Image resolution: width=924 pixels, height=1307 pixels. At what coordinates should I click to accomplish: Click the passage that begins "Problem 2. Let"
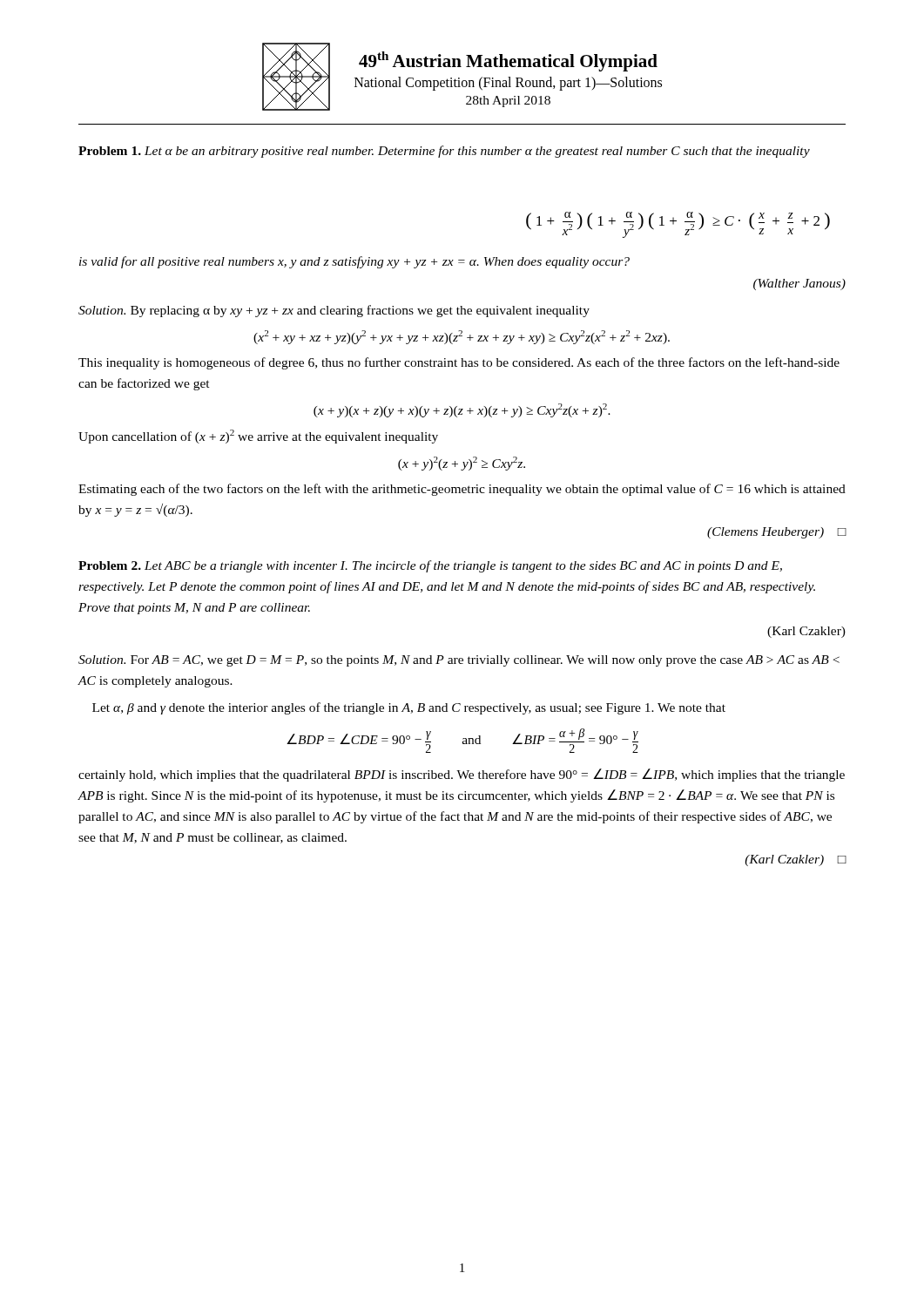point(447,586)
